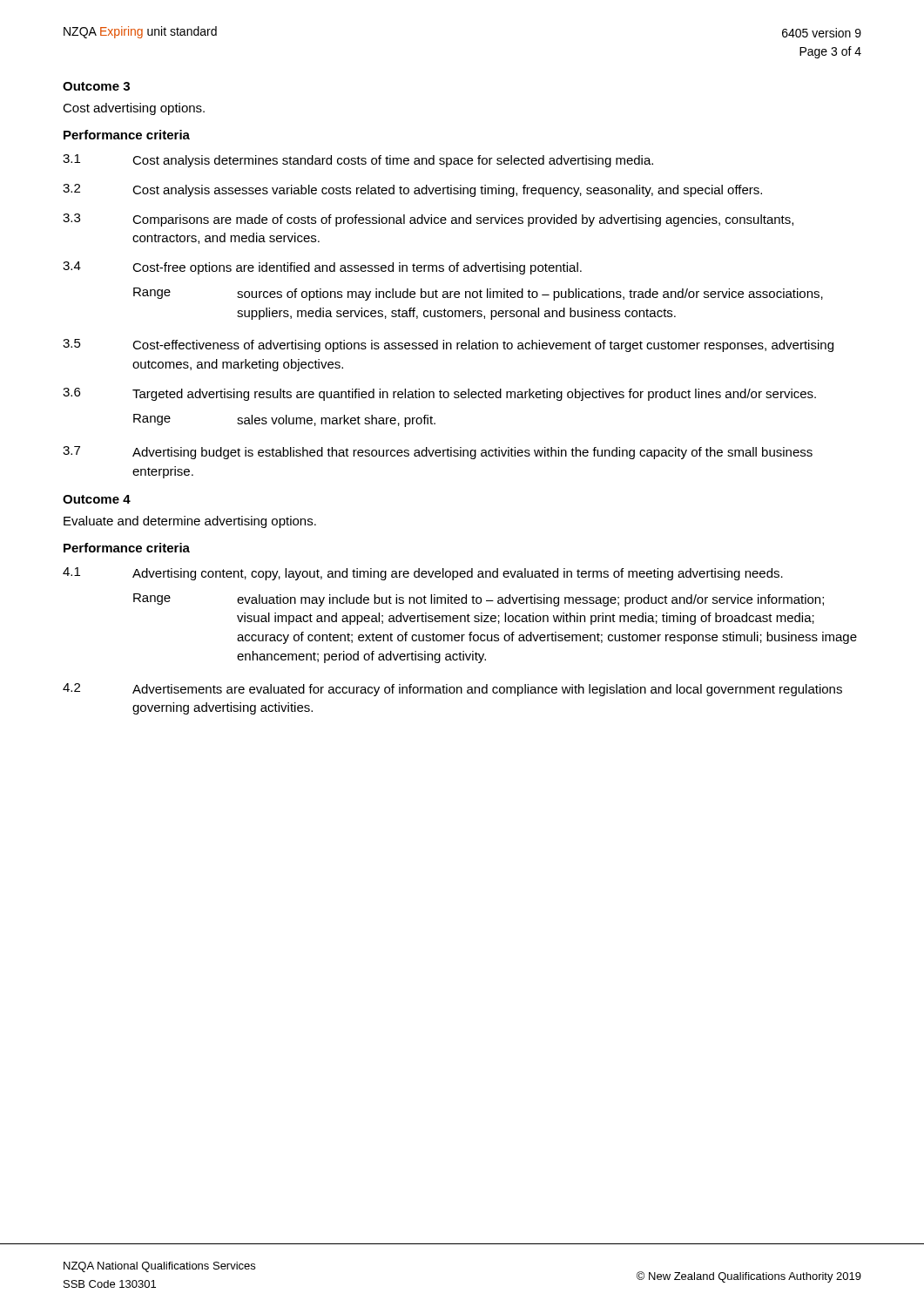Click on the list item with the text "3.2 Cost analysis assesses variable costs related to"

click(x=462, y=190)
